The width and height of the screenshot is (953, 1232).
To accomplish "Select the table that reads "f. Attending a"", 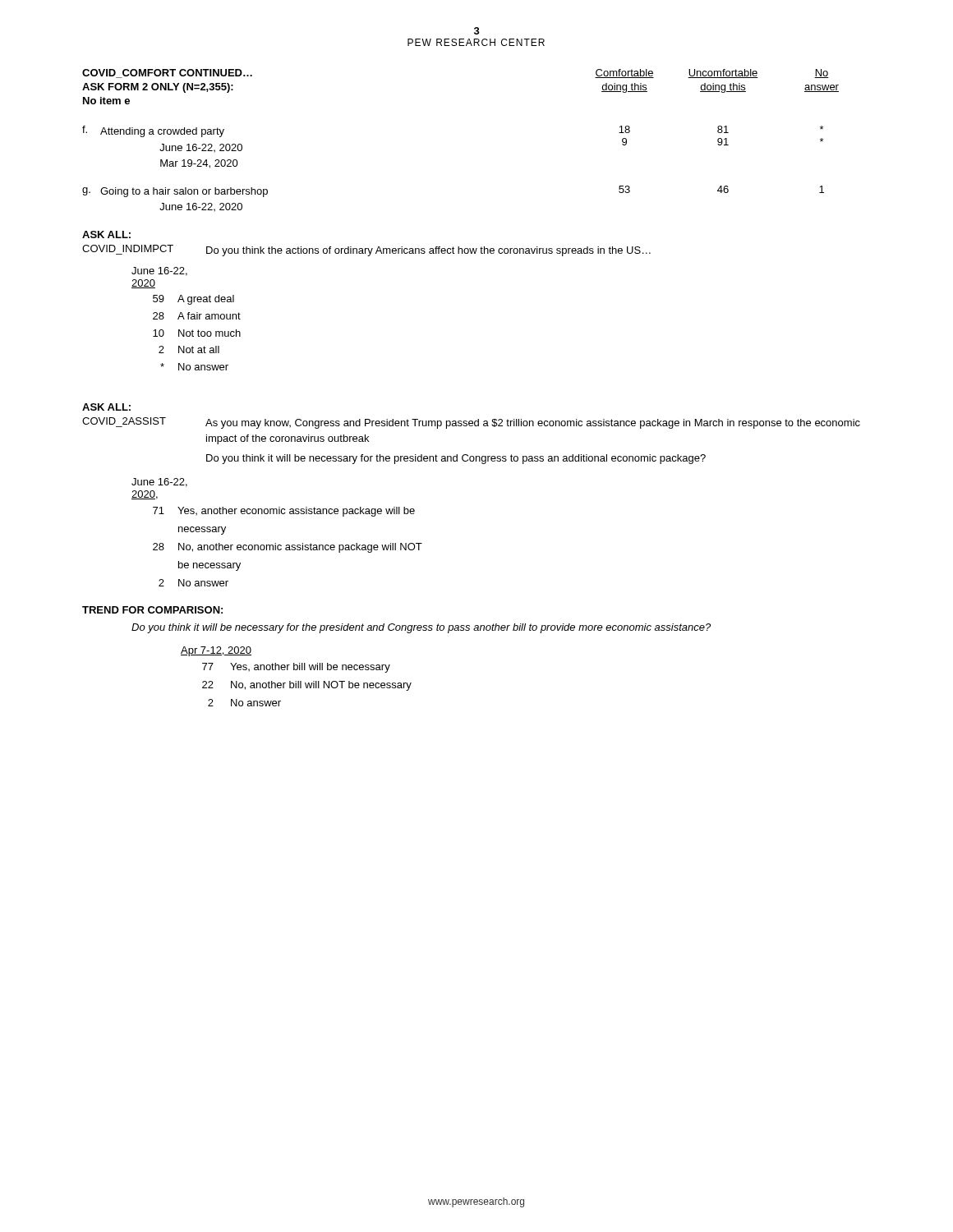I will pos(476,169).
